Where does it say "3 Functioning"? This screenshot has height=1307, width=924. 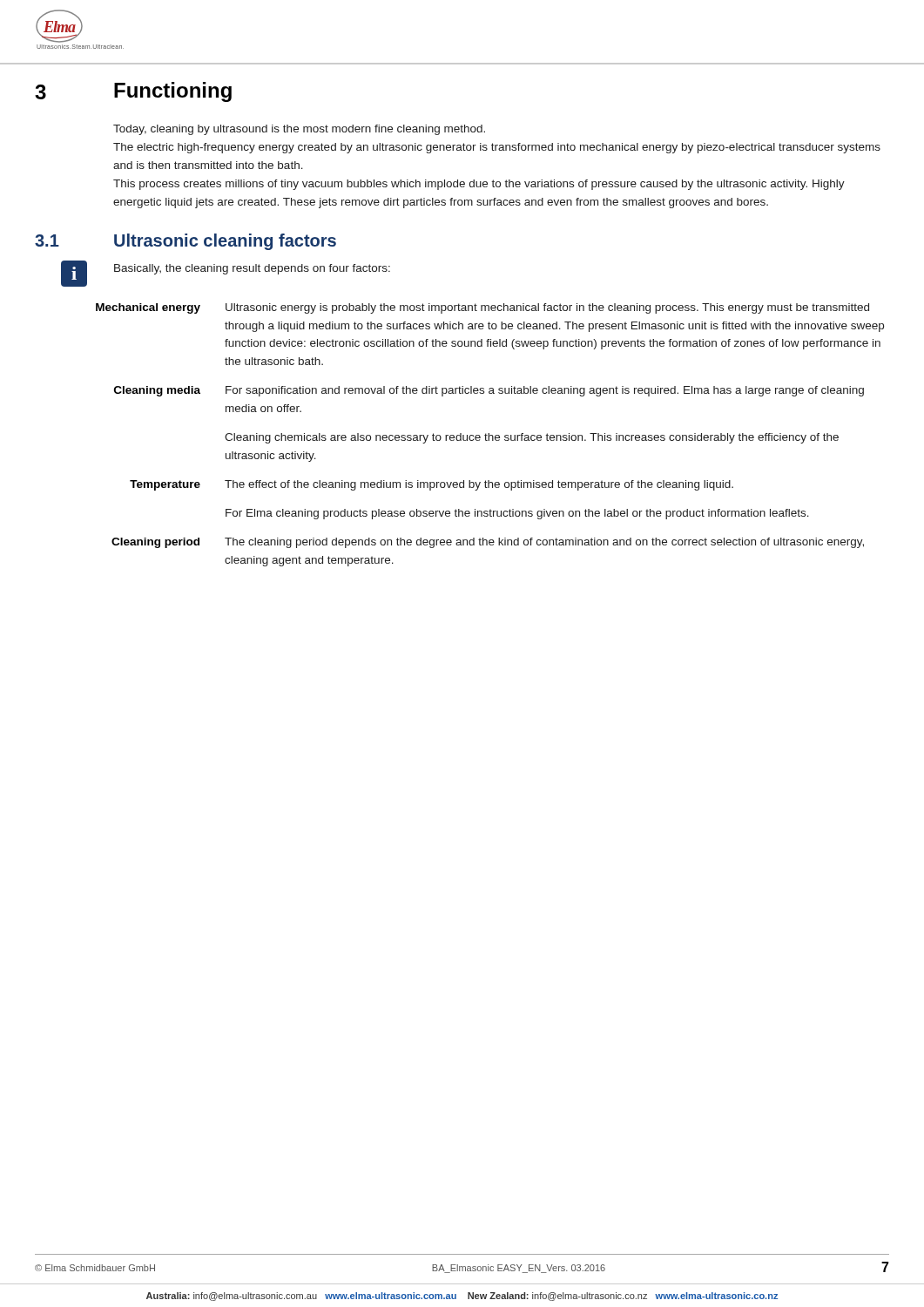point(134,91)
